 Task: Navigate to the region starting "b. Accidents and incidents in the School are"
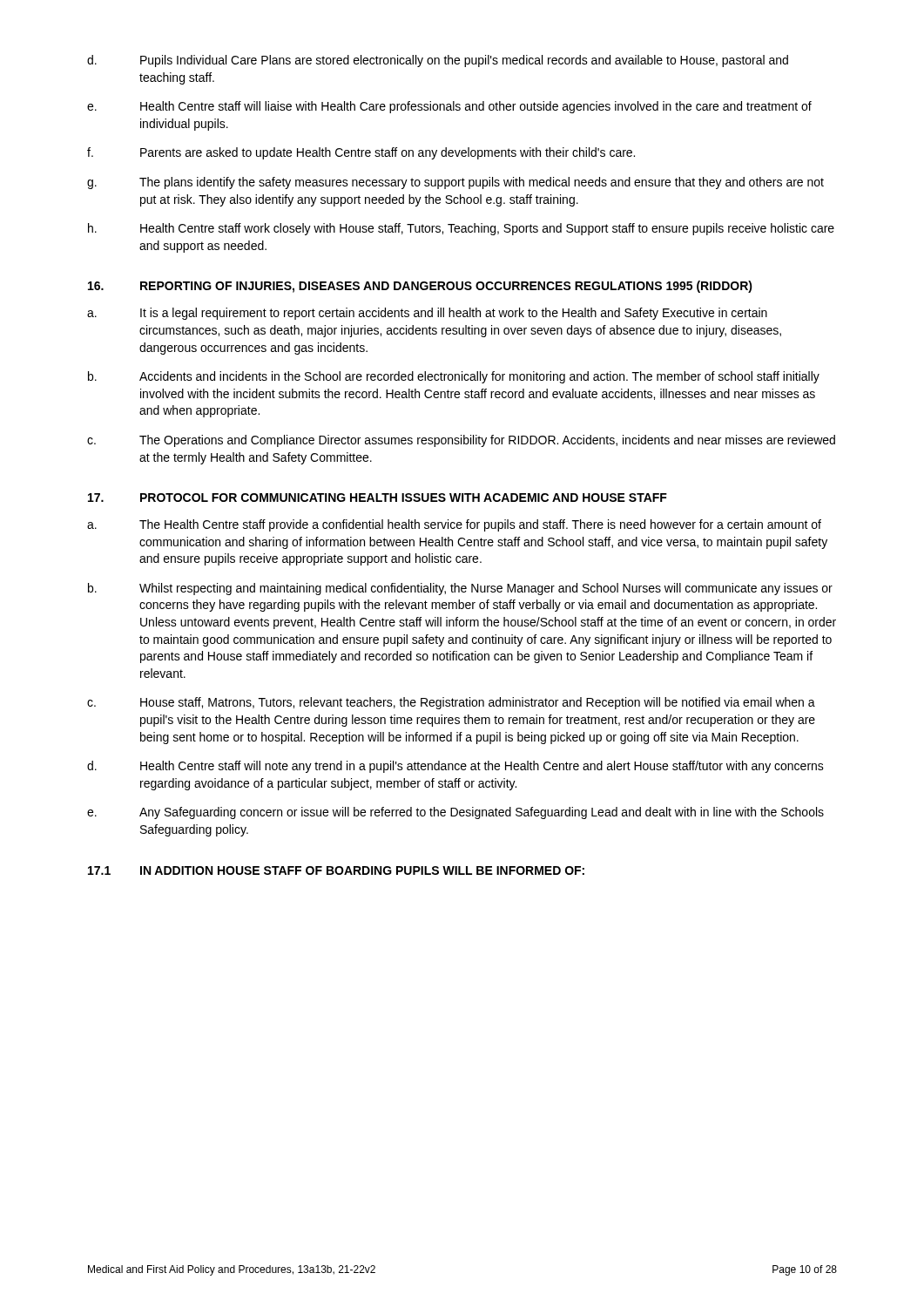coord(462,394)
